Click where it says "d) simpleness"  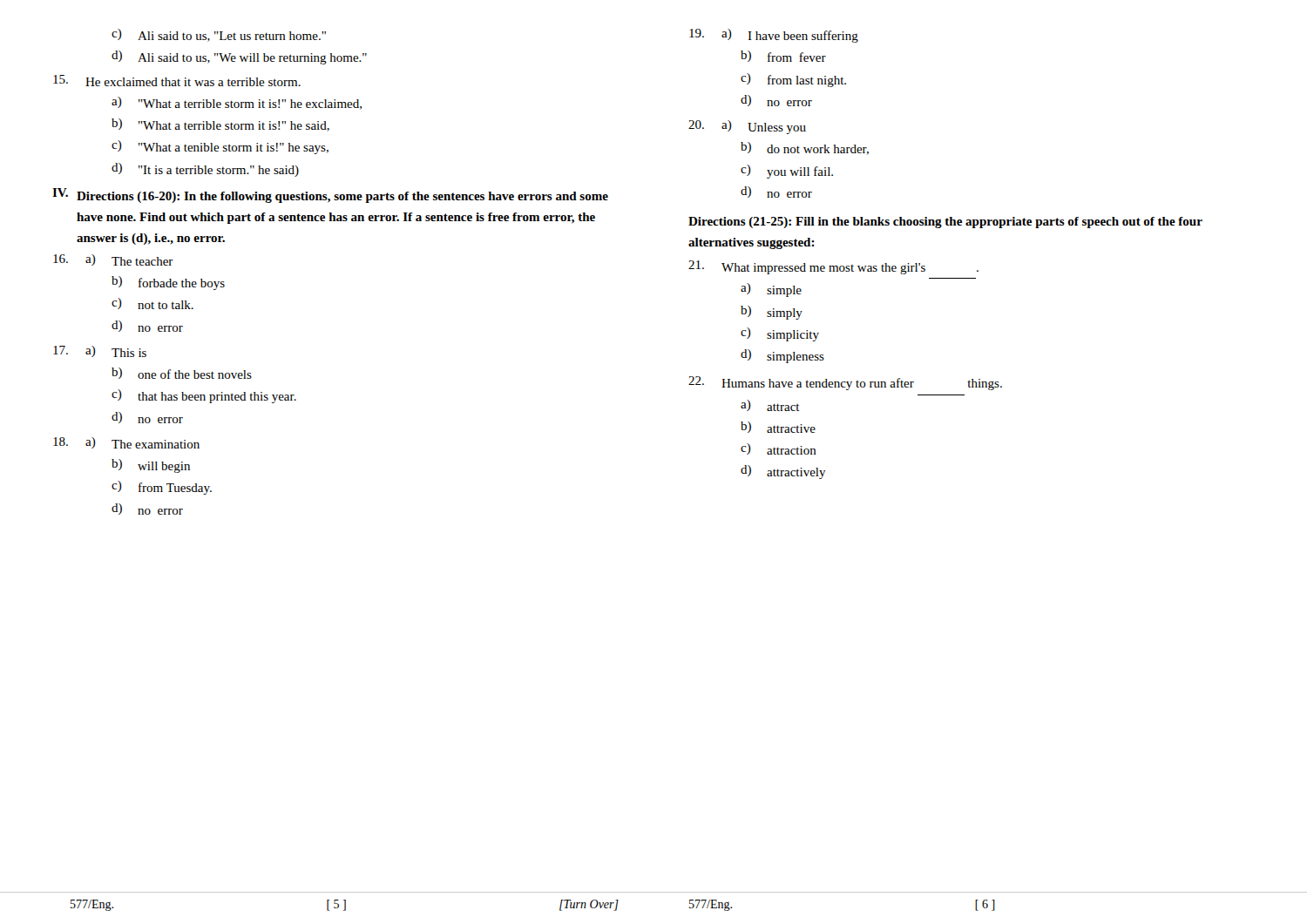point(782,357)
